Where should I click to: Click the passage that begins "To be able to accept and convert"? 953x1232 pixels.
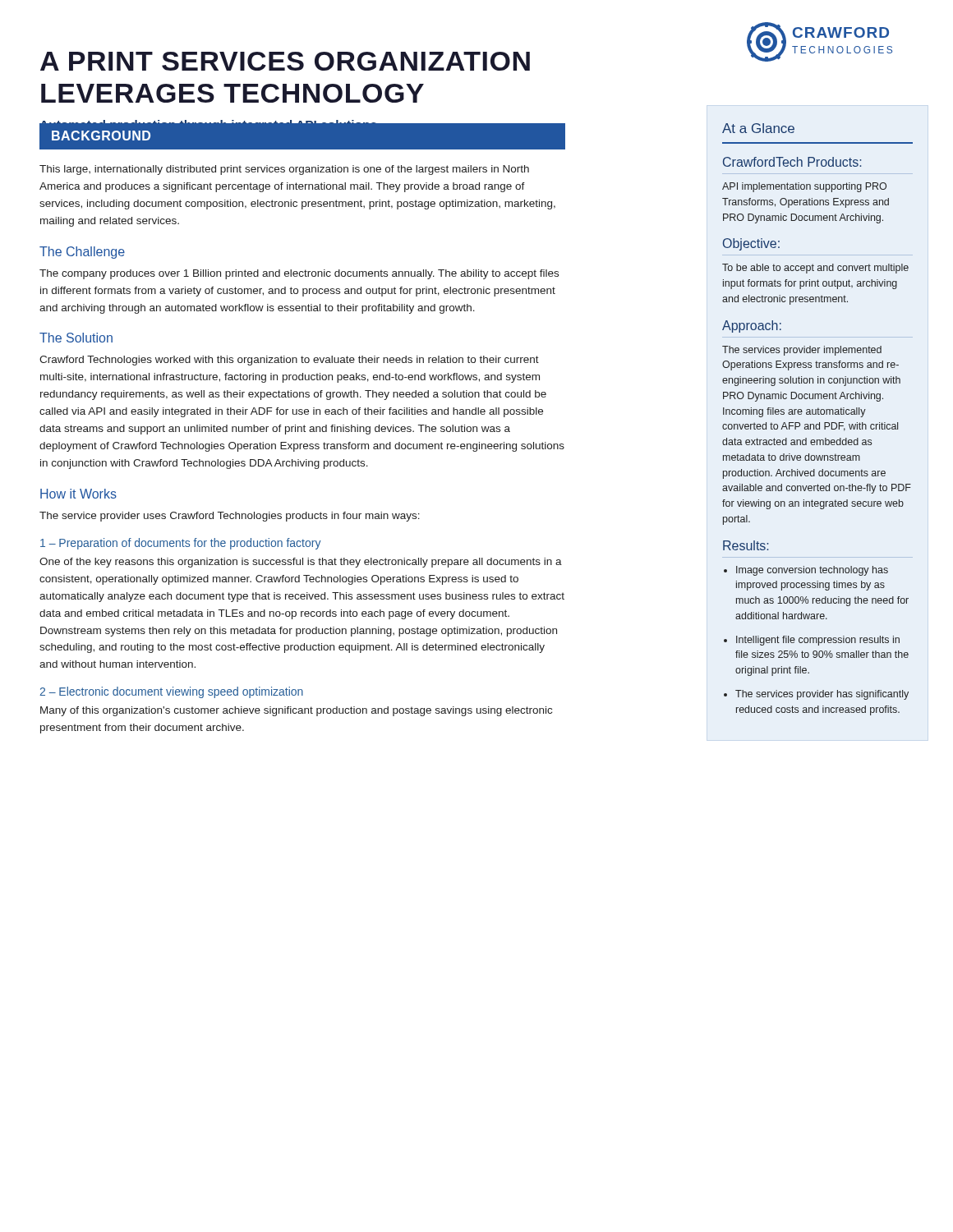click(817, 284)
